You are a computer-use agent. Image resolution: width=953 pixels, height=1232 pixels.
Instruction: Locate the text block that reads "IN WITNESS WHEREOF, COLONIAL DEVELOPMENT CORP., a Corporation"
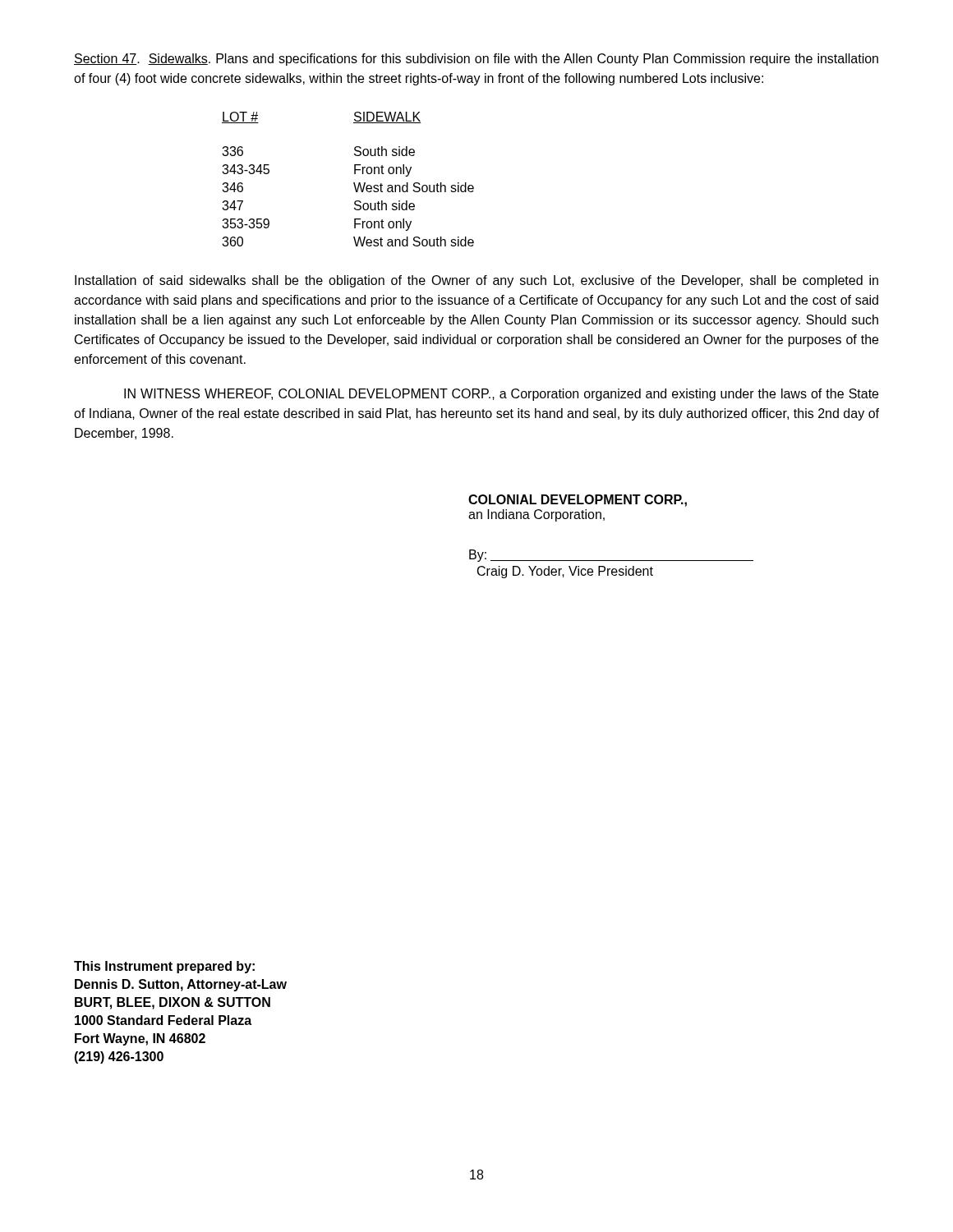point(476,414)
